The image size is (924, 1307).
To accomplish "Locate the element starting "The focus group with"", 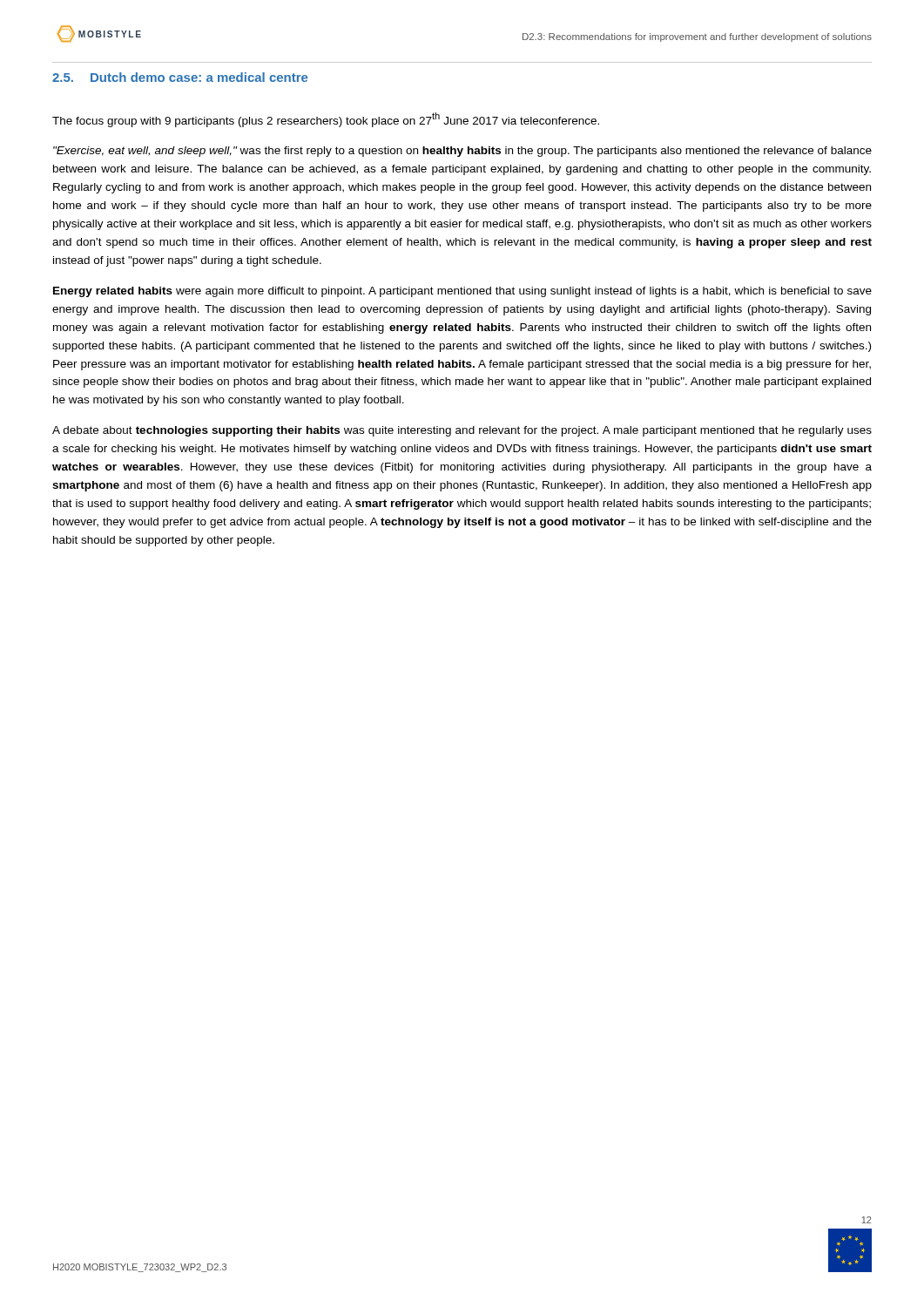I will coord(326,119).
